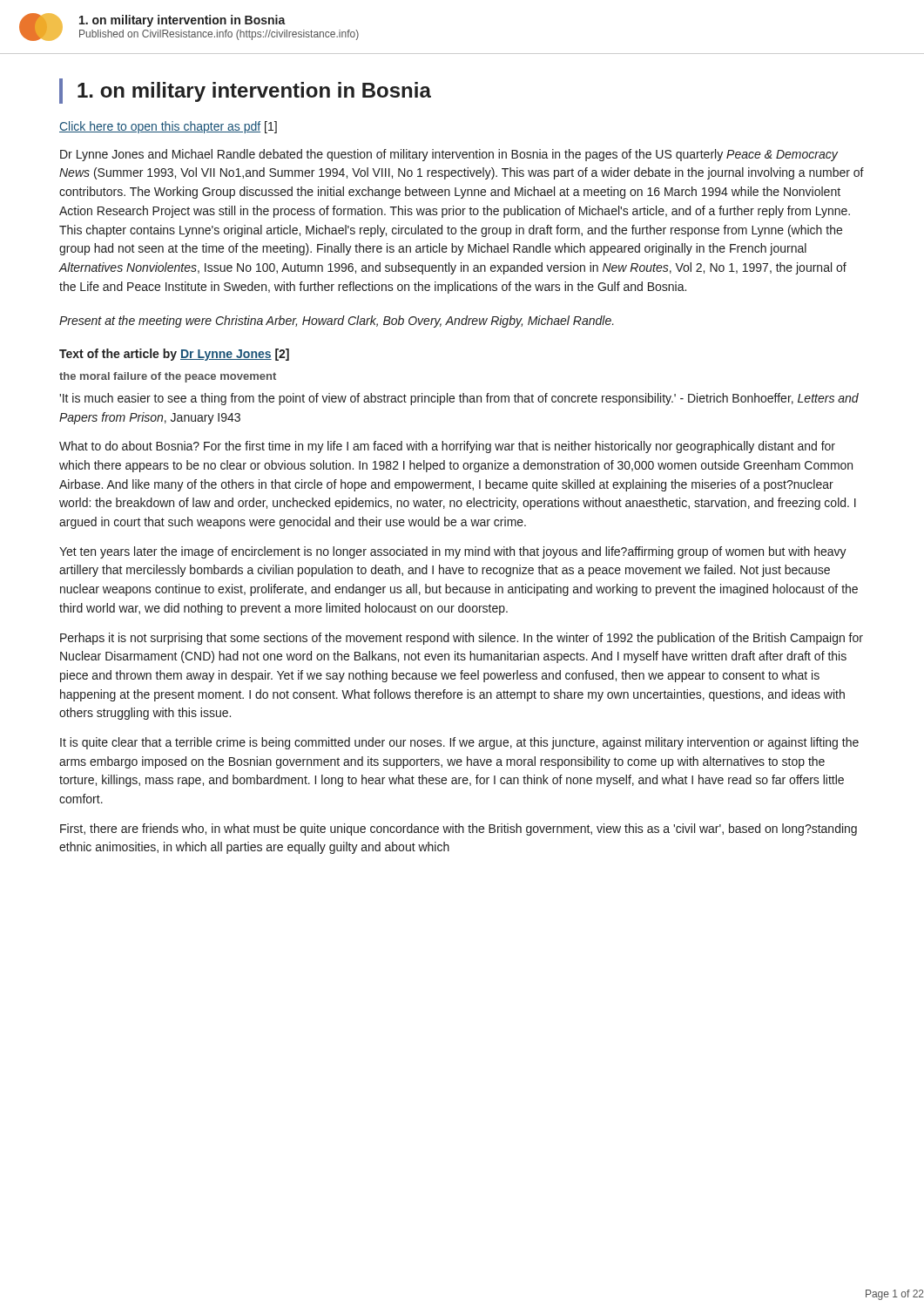Where is the passage that starts "First, there are friends who, in"?
Viewport: 924px width, 1307px height.
(x=458, y=838)
